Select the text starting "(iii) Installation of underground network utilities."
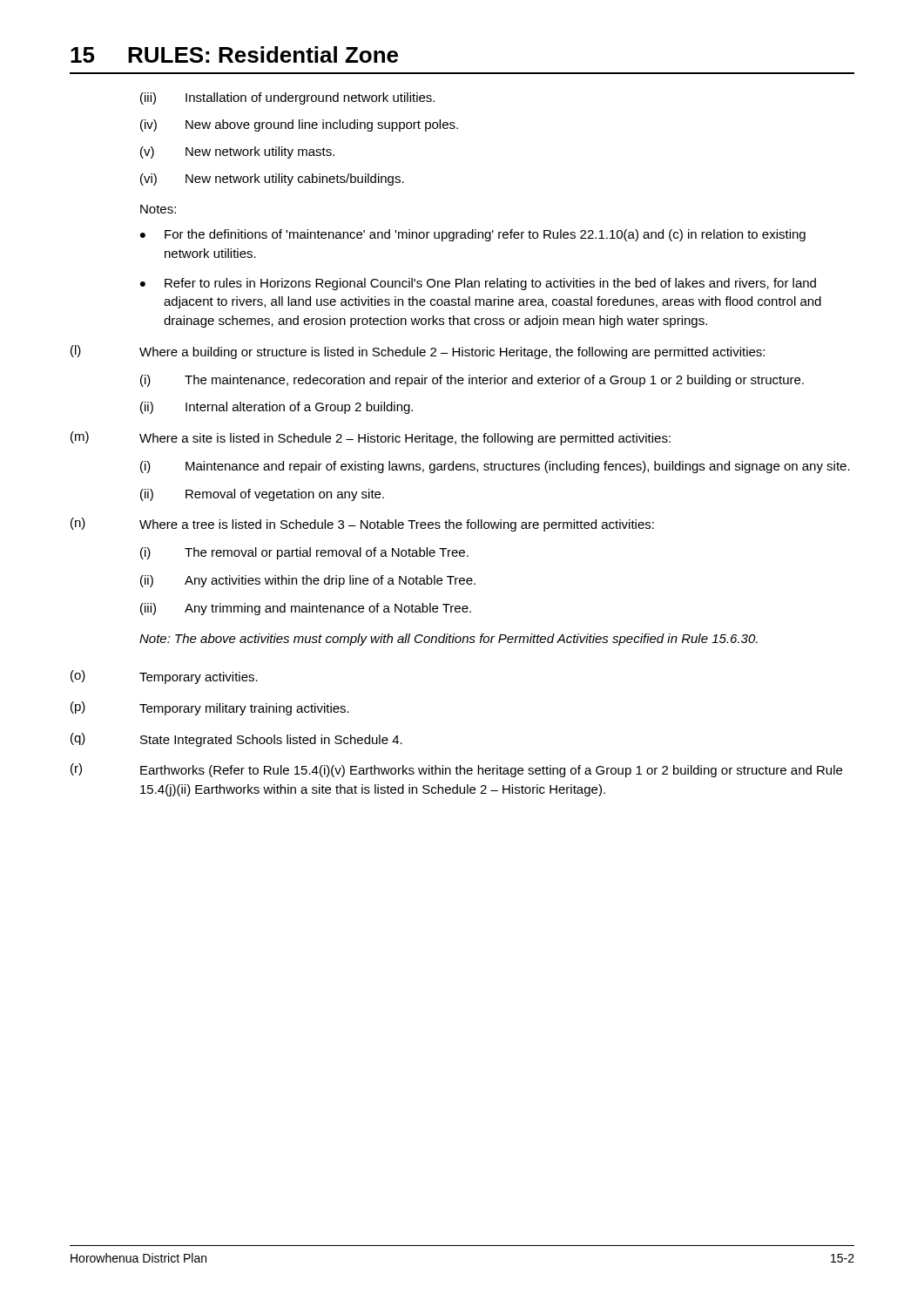924x1307 pixels. pyautogui.click(x=287, y=98)
